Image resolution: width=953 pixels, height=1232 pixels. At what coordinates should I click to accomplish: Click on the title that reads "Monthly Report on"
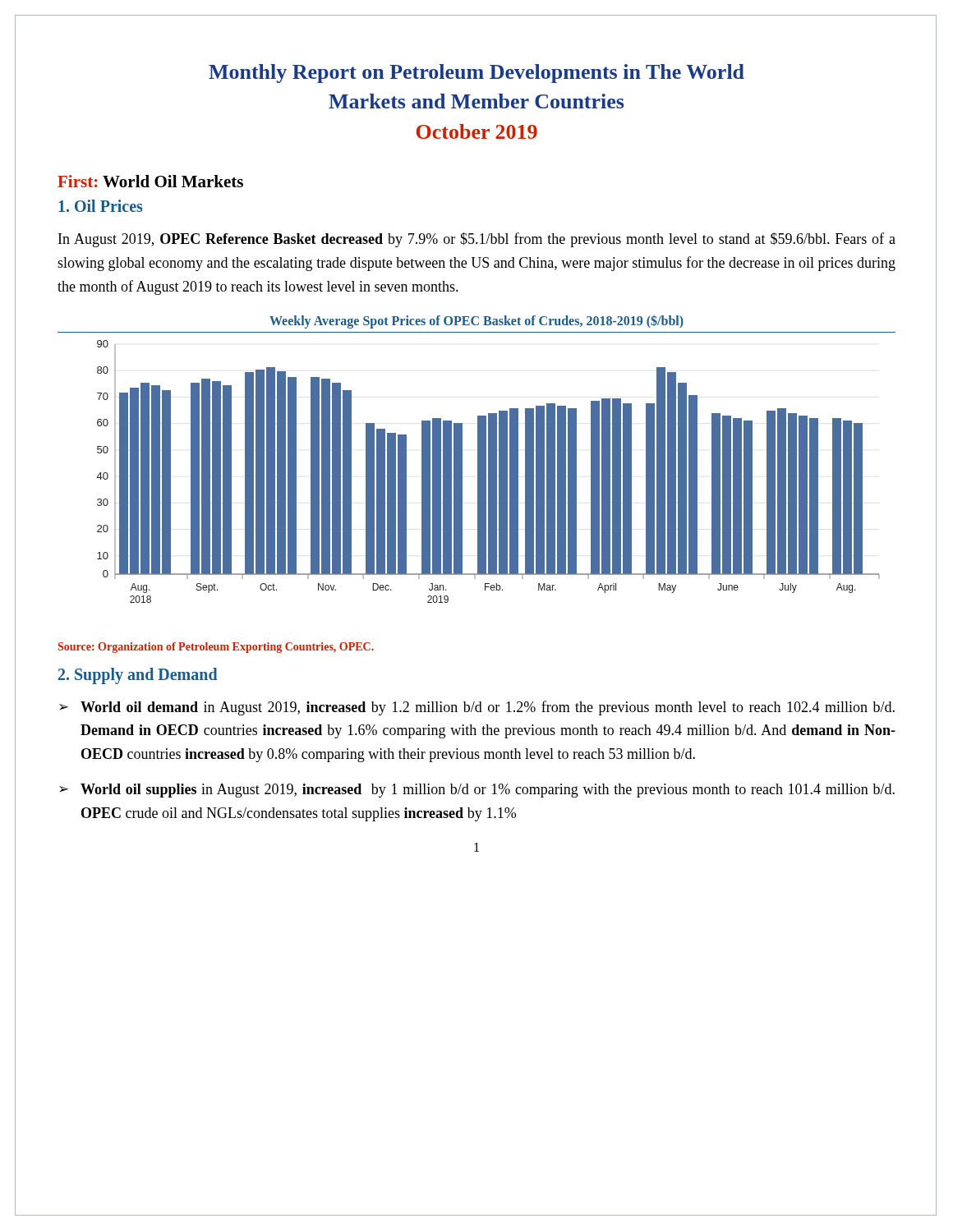476,102
